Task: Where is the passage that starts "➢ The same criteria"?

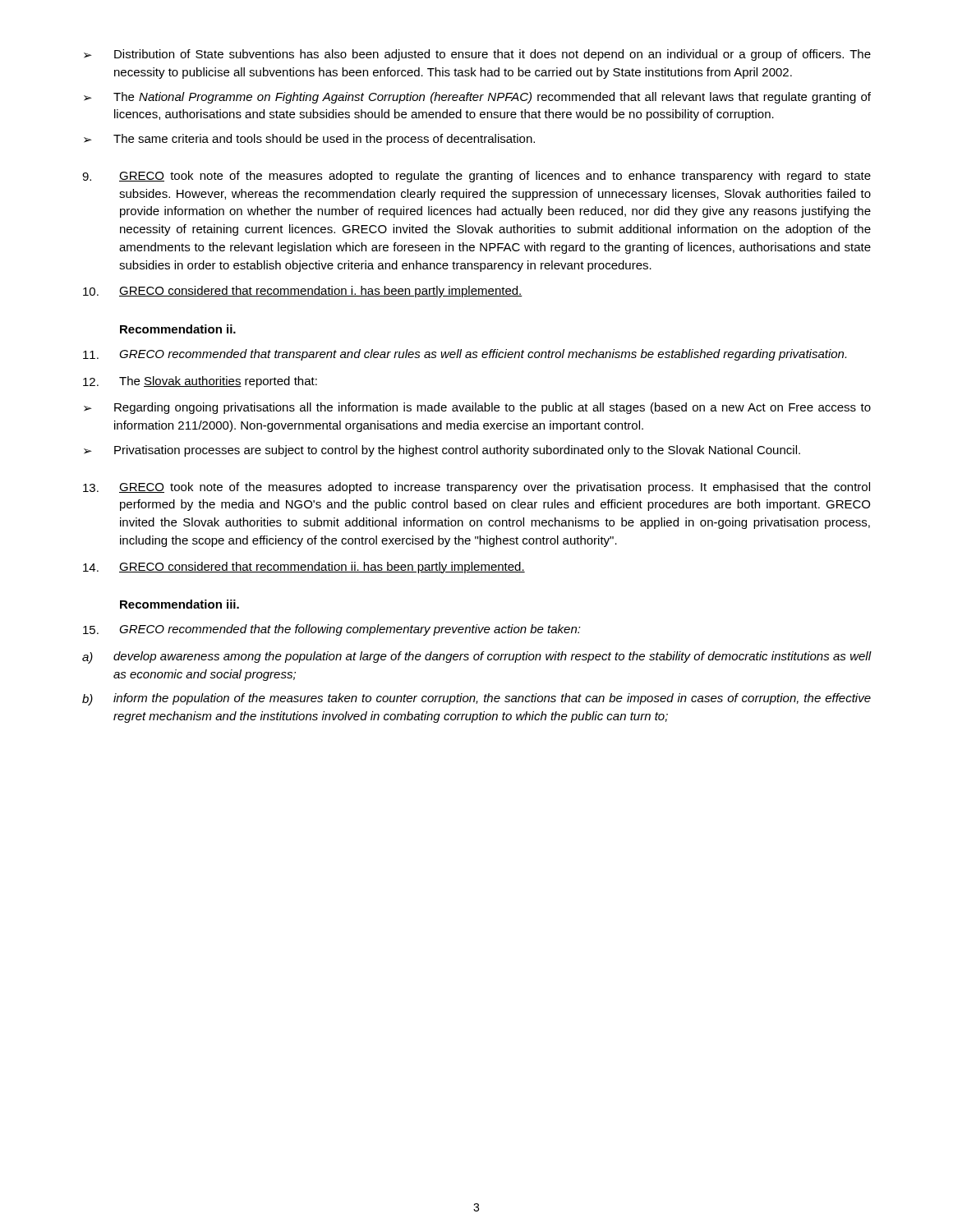Action: tap(476, 139)
